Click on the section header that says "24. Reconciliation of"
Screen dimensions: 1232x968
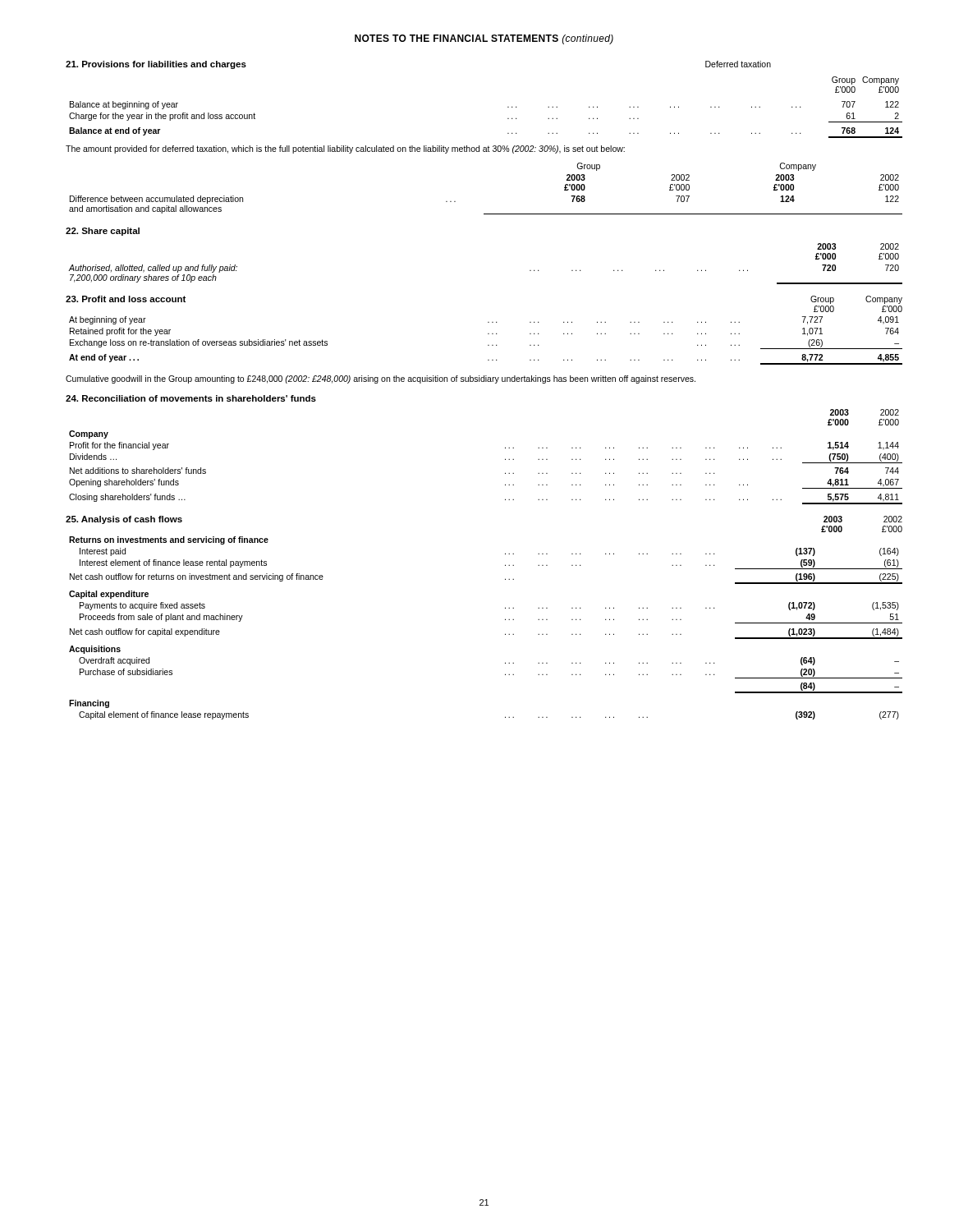click(x=191, y=398)
